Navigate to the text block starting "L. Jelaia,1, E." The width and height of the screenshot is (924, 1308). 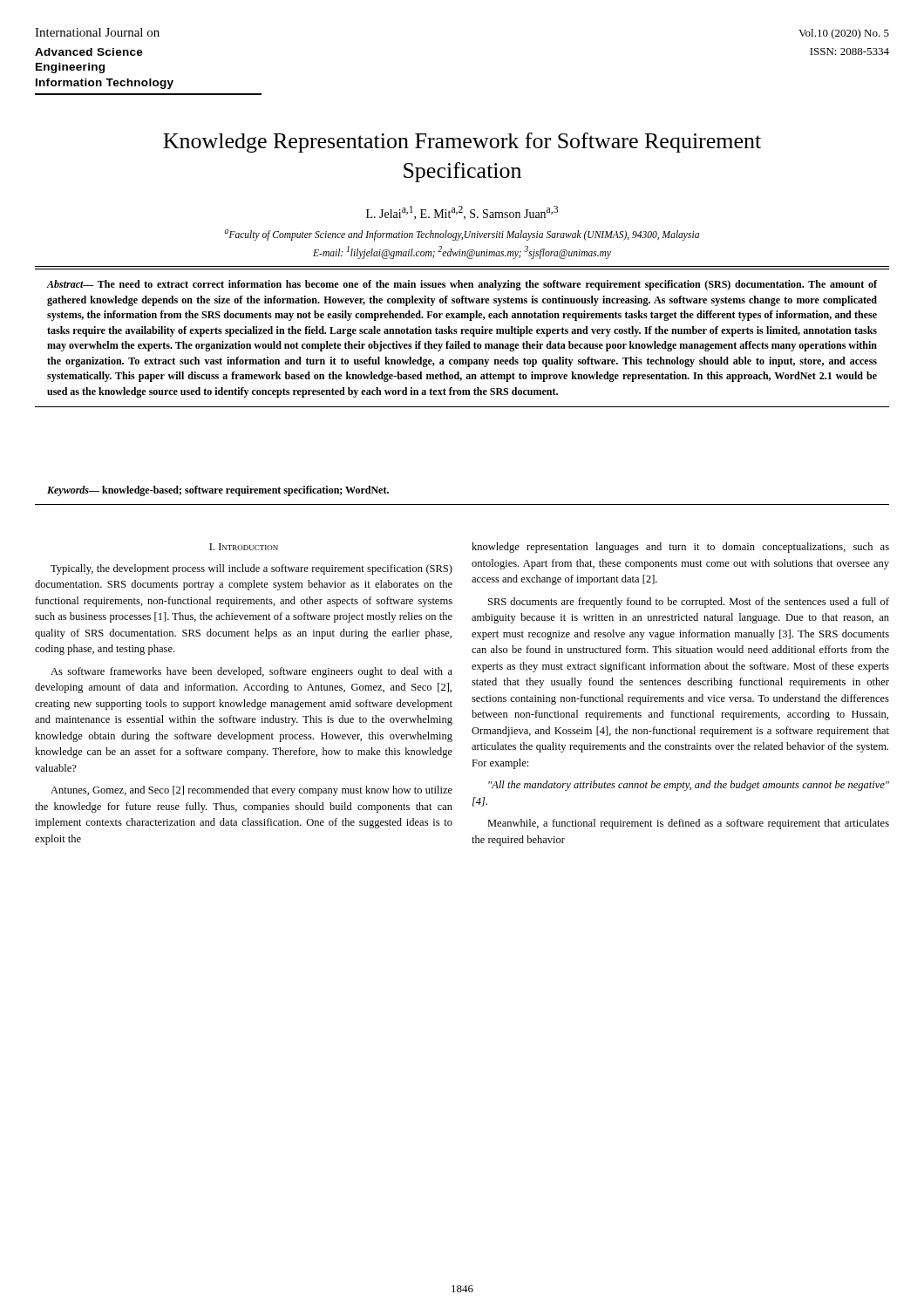click(462, 212)
